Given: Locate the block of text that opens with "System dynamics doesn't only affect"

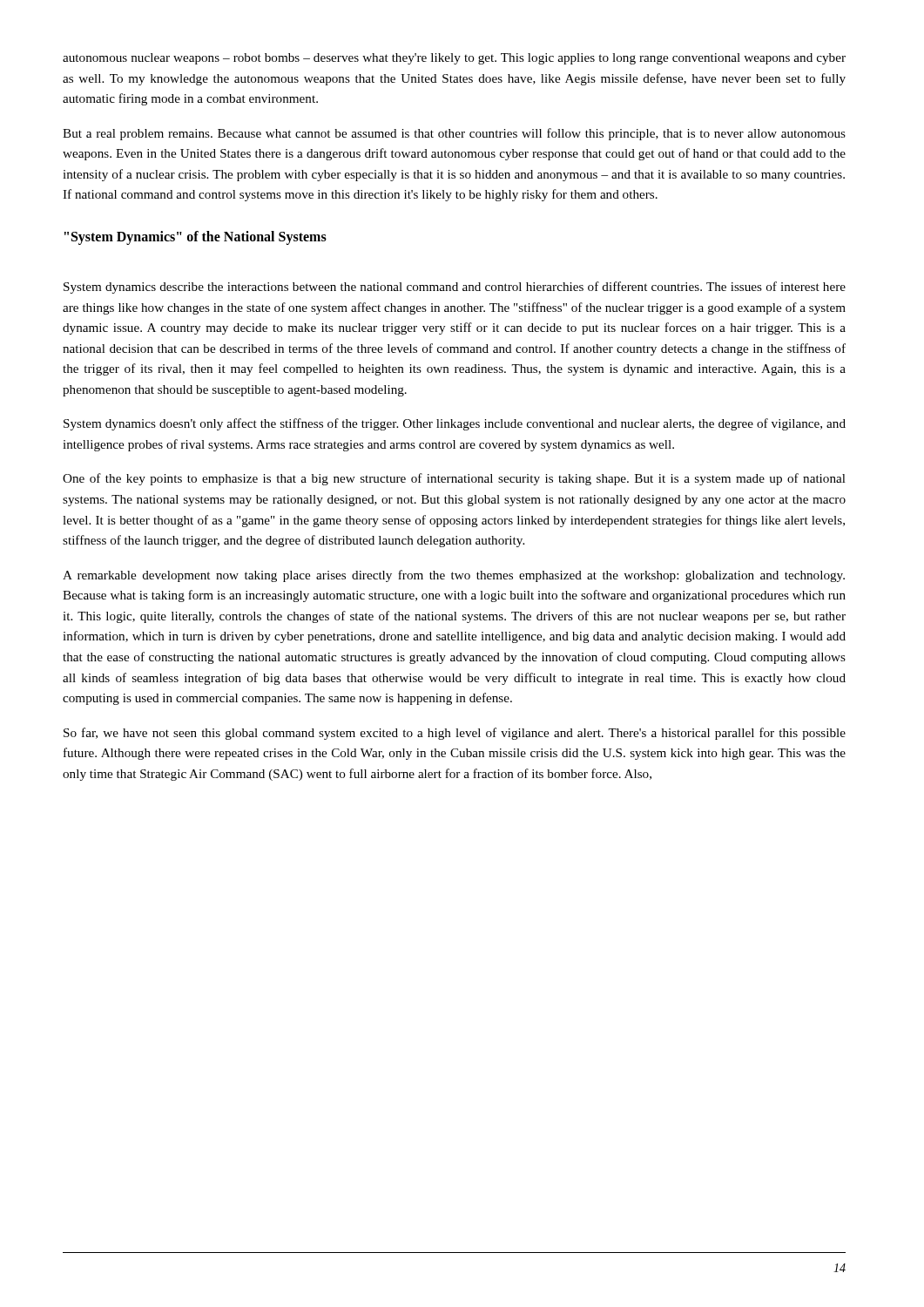Looking at the screenshot, I should (x=454, y=434).
